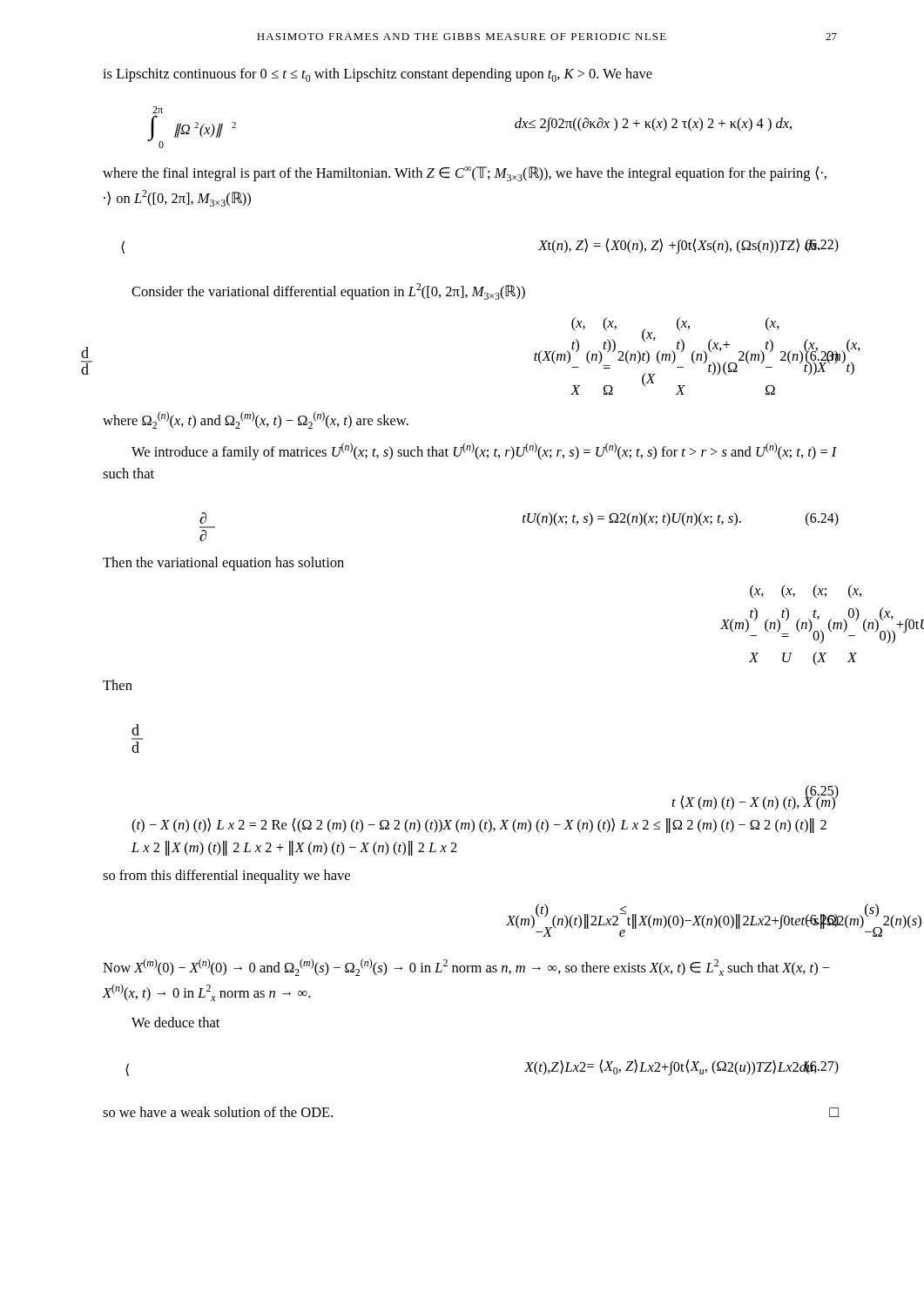Image resolution: width=924 pixels, height=1307 pixels.
Task: Find "Then the variational equation has solution" on this page
Action: 223,563
